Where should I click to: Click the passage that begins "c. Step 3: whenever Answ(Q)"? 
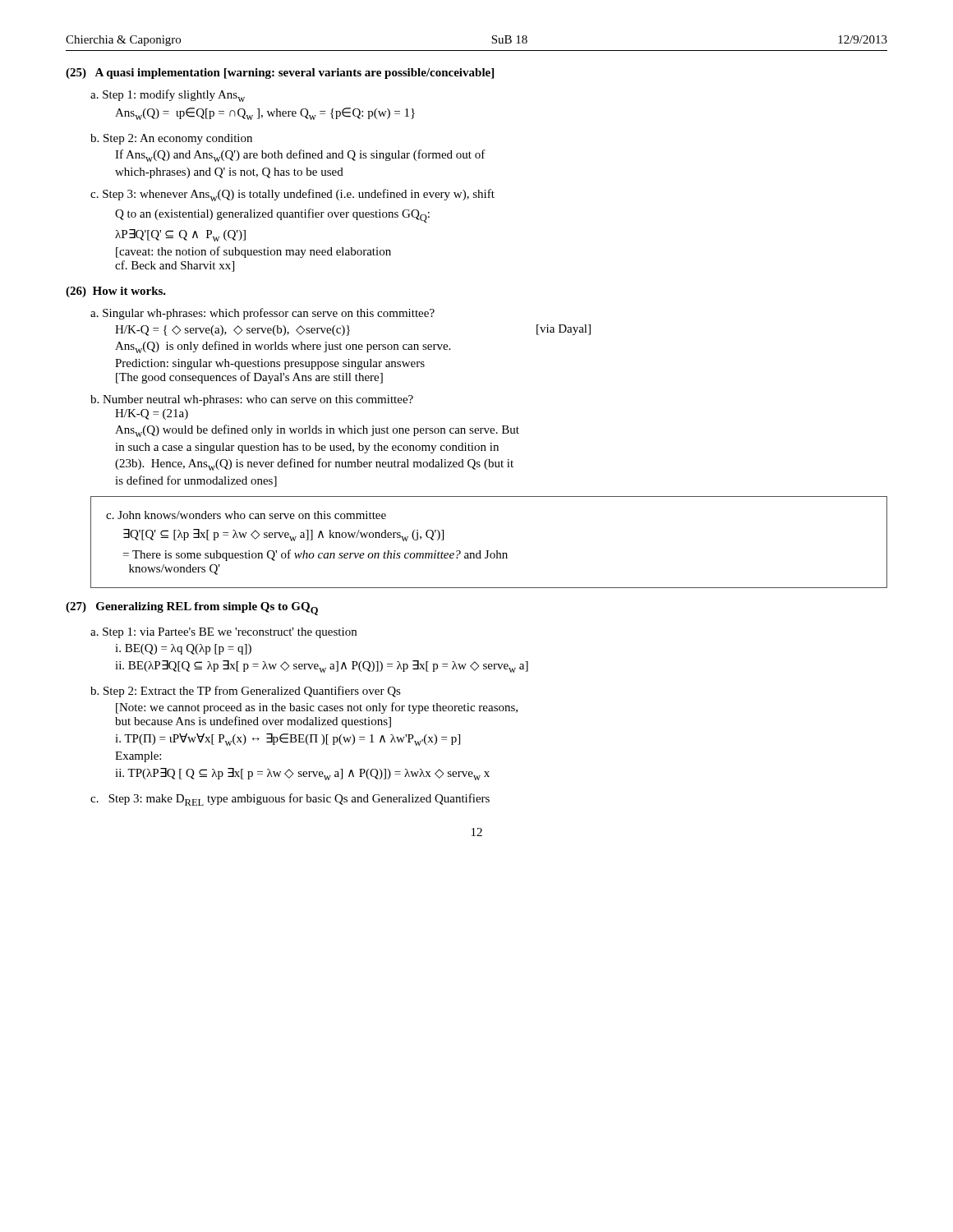coord(292,195)
